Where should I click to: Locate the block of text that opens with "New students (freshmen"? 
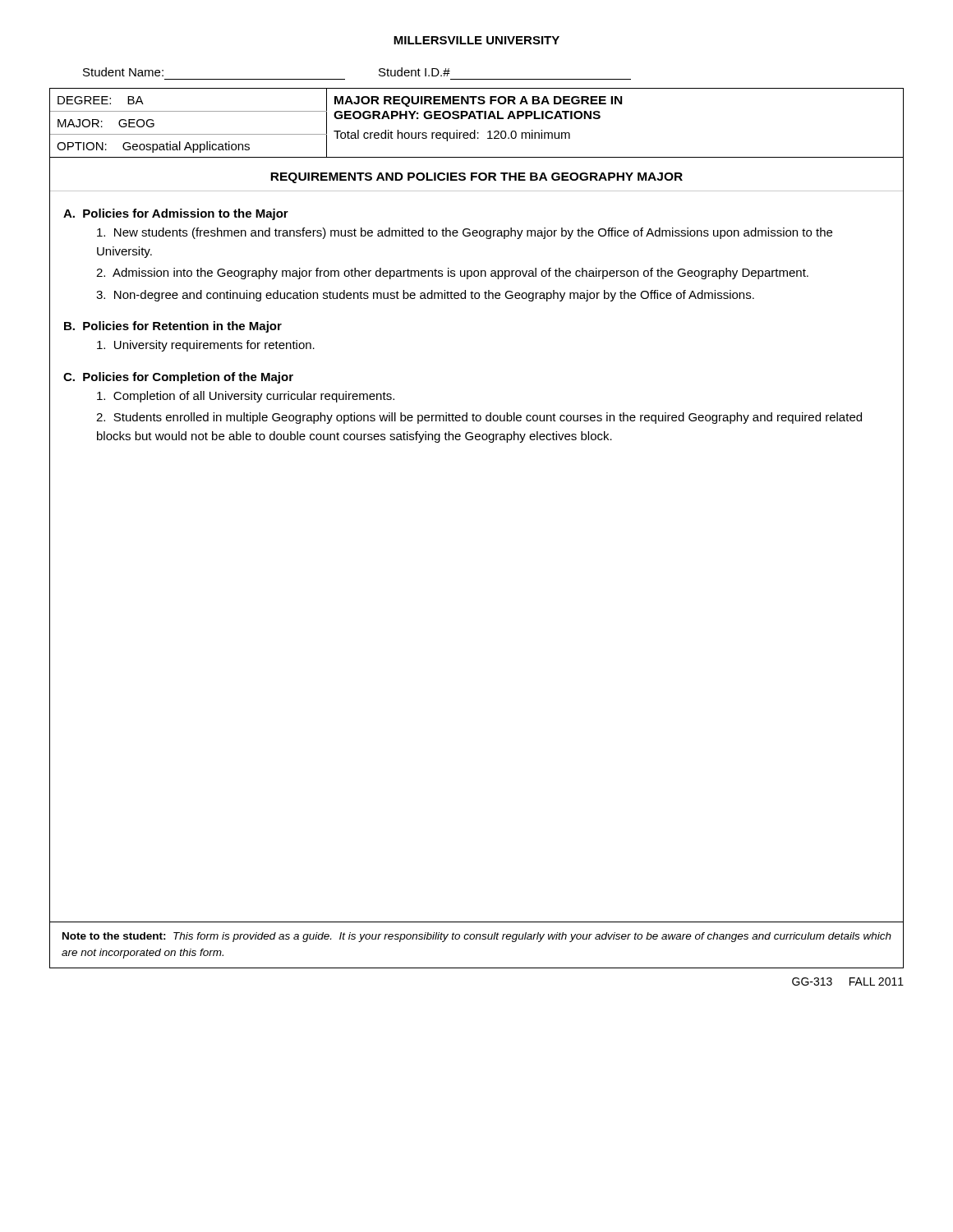point(465,241)
